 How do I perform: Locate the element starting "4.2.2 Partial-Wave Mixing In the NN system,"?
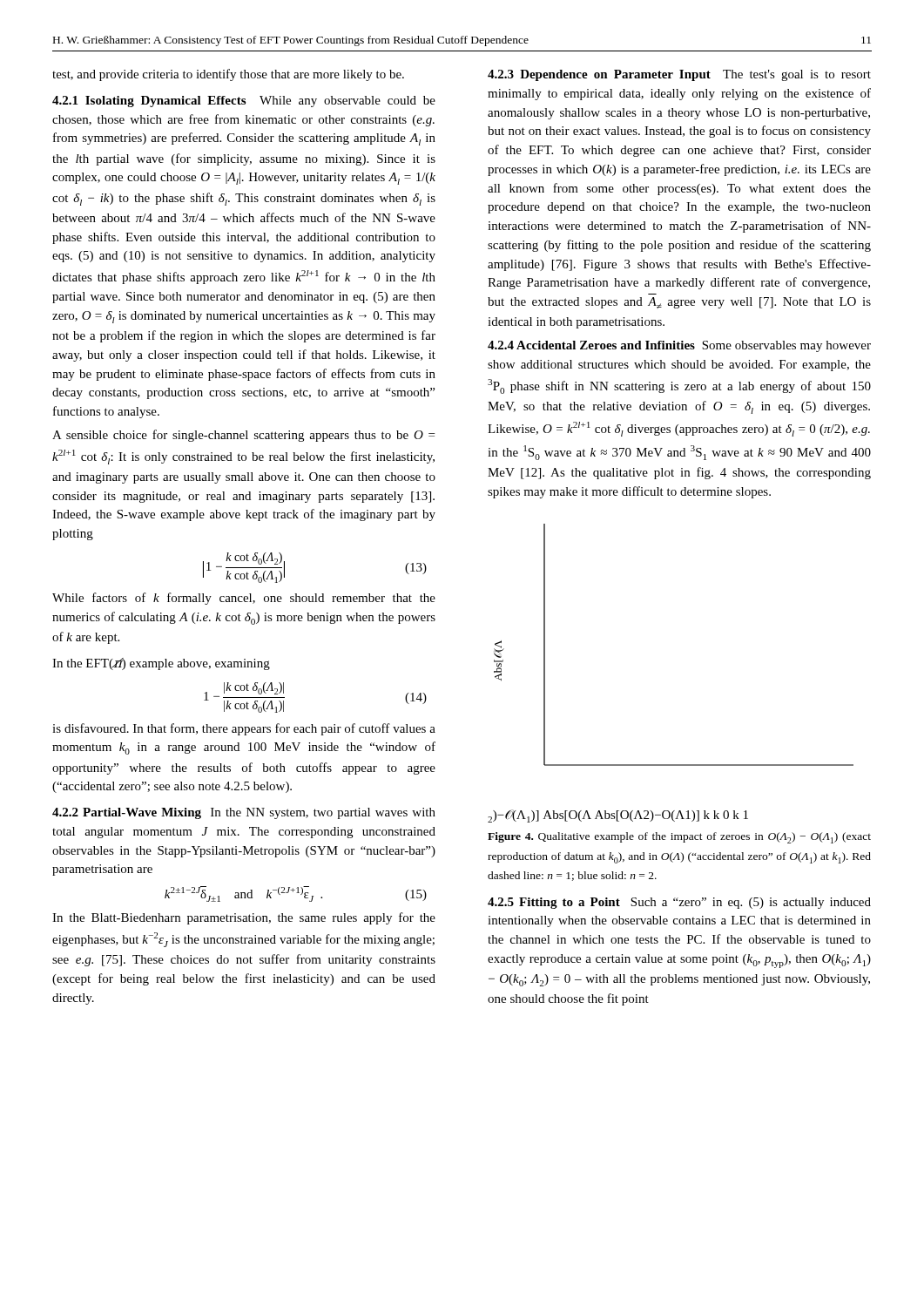coord(244,841)
